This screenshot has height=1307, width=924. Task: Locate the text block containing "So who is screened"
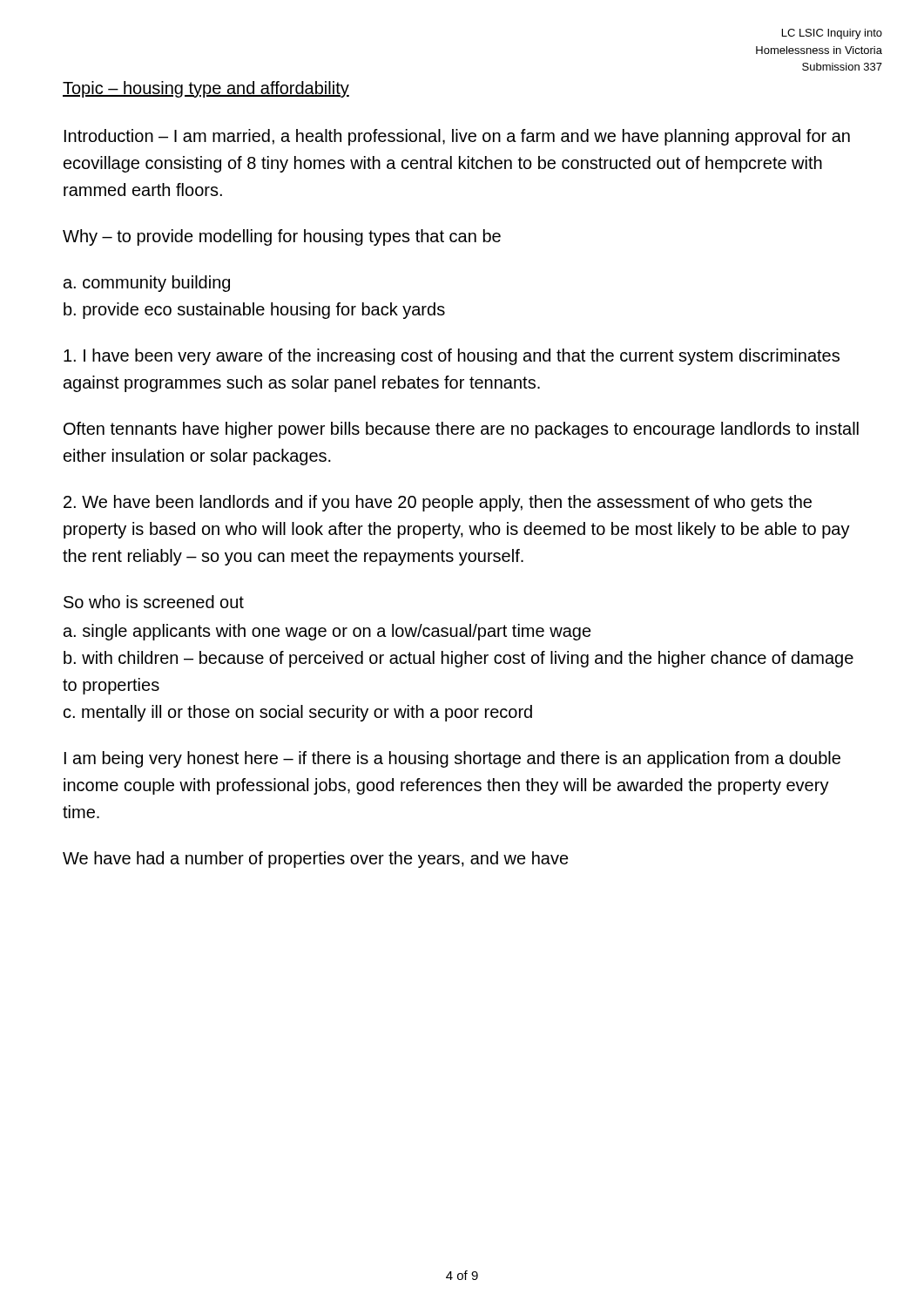(x=153, y=602)
